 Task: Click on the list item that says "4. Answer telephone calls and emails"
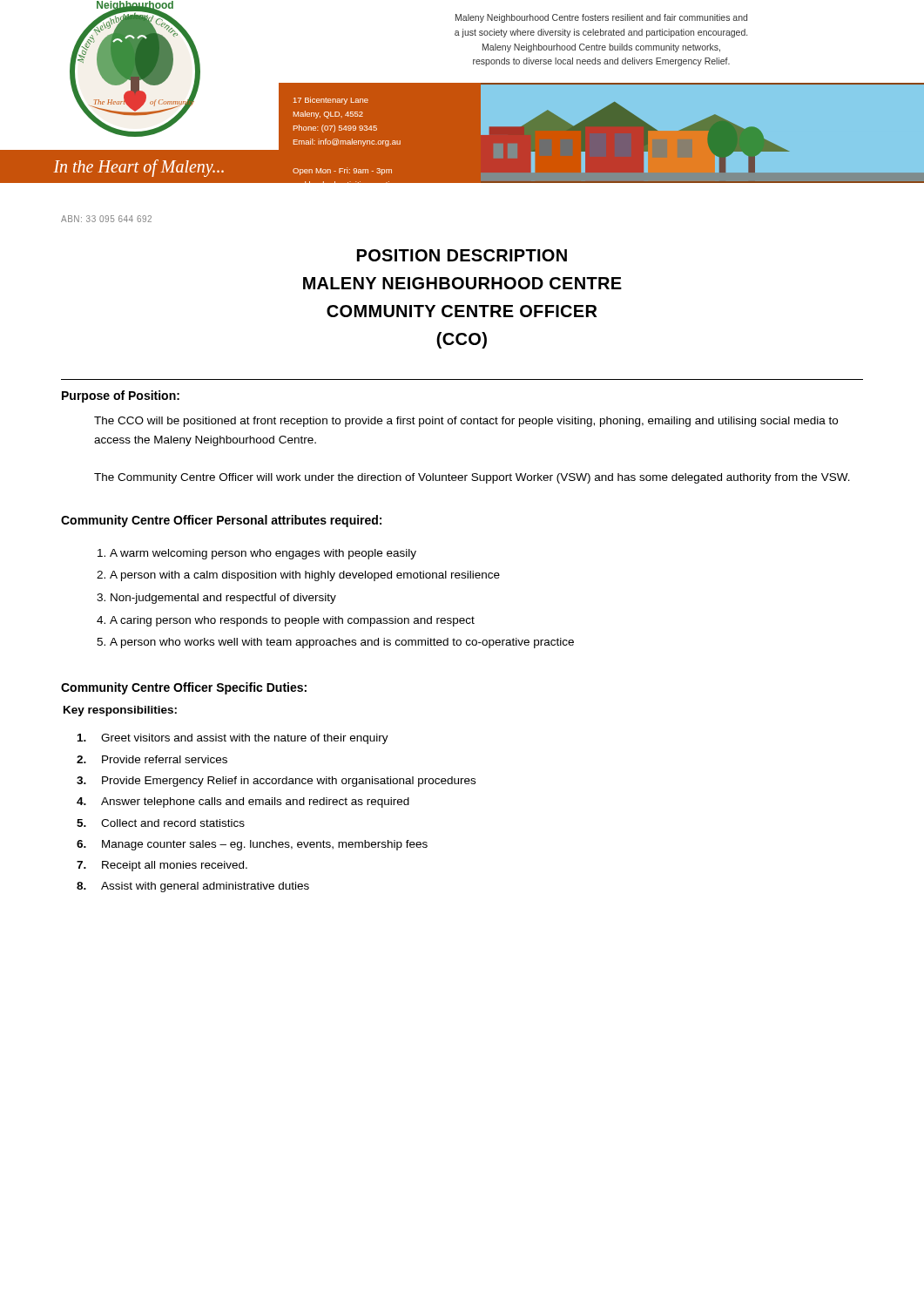click(243, 802)
